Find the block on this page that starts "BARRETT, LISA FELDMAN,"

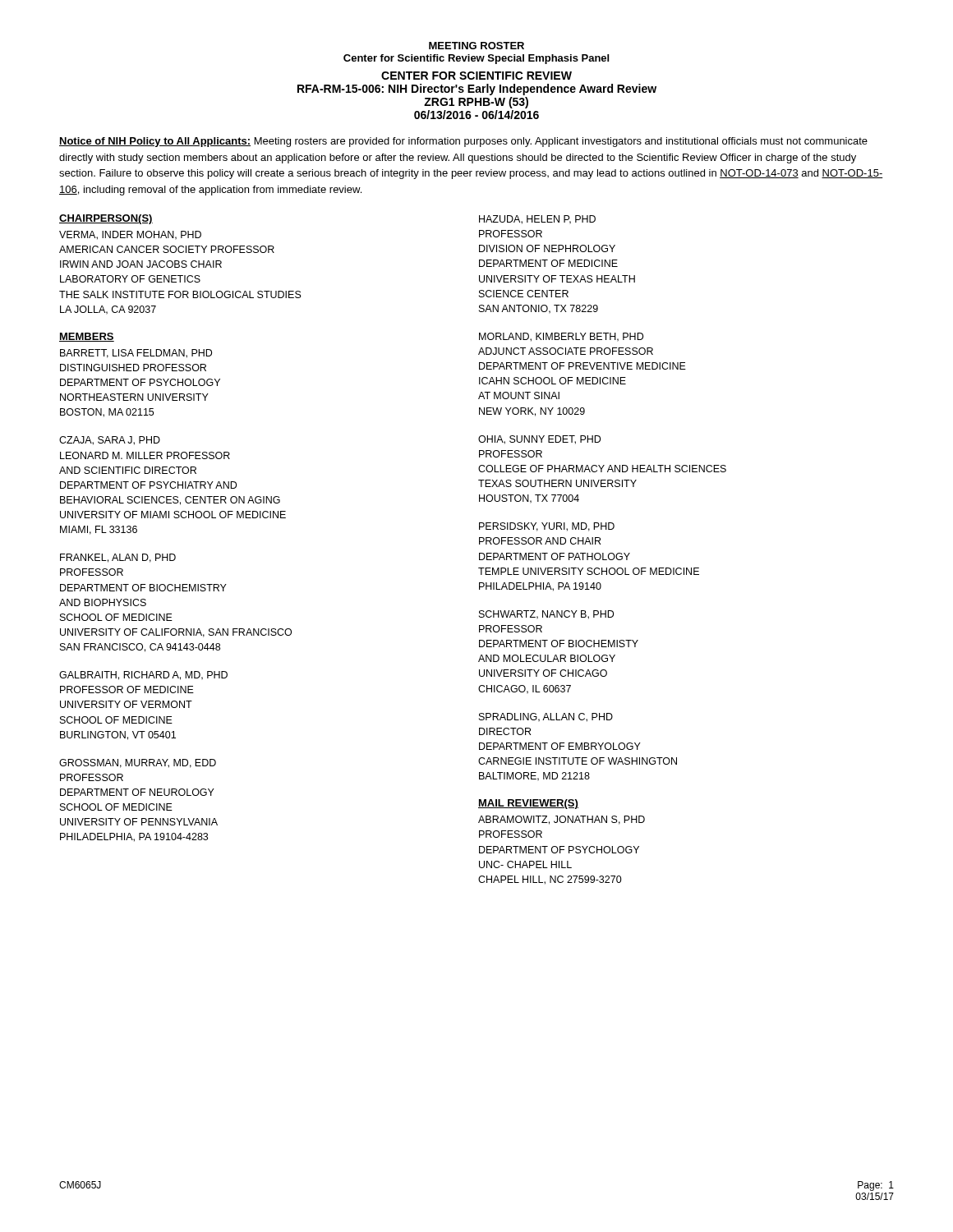[x=140, y=383]
